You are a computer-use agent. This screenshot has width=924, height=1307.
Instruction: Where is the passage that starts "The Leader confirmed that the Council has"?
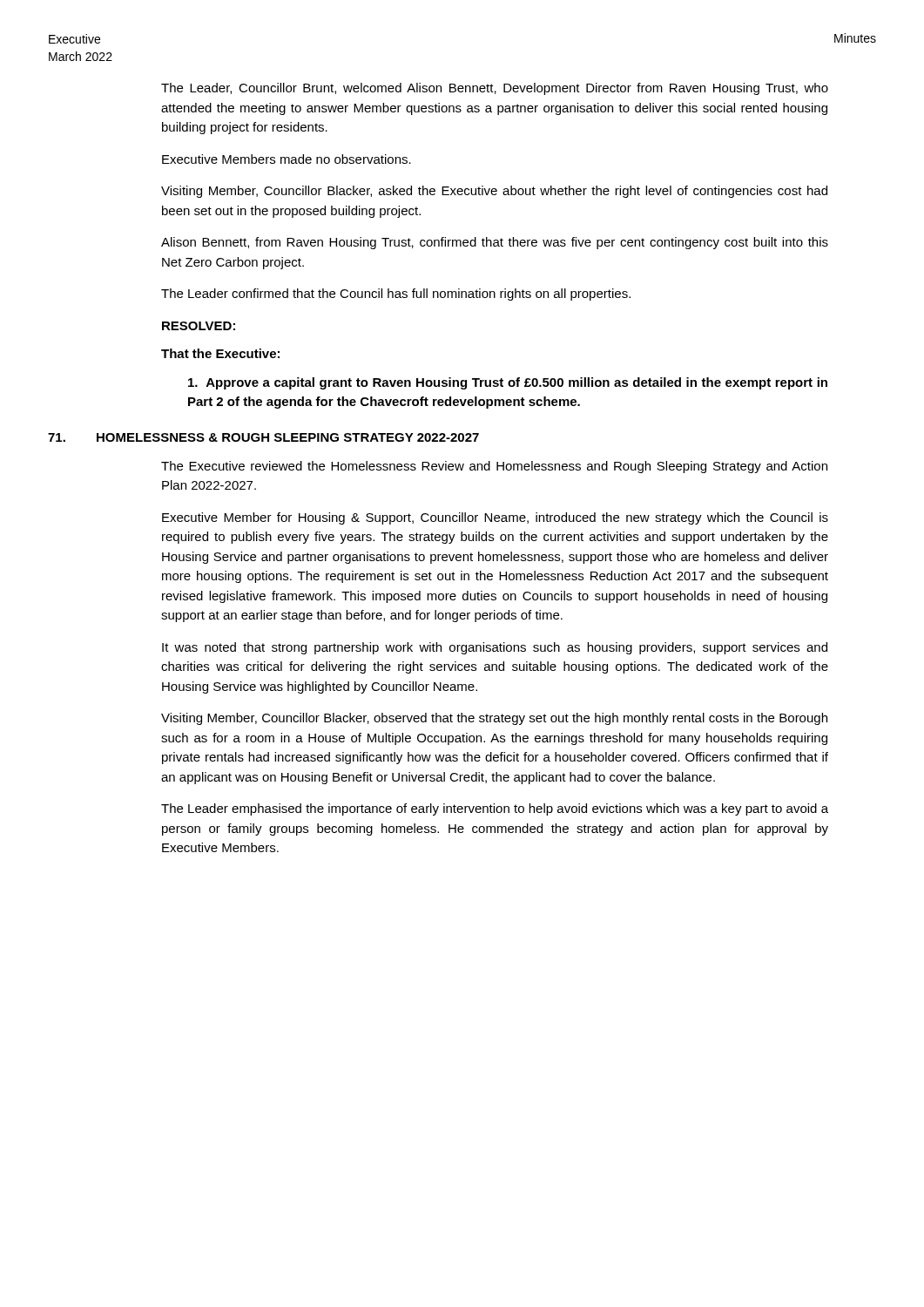(495, 294)
